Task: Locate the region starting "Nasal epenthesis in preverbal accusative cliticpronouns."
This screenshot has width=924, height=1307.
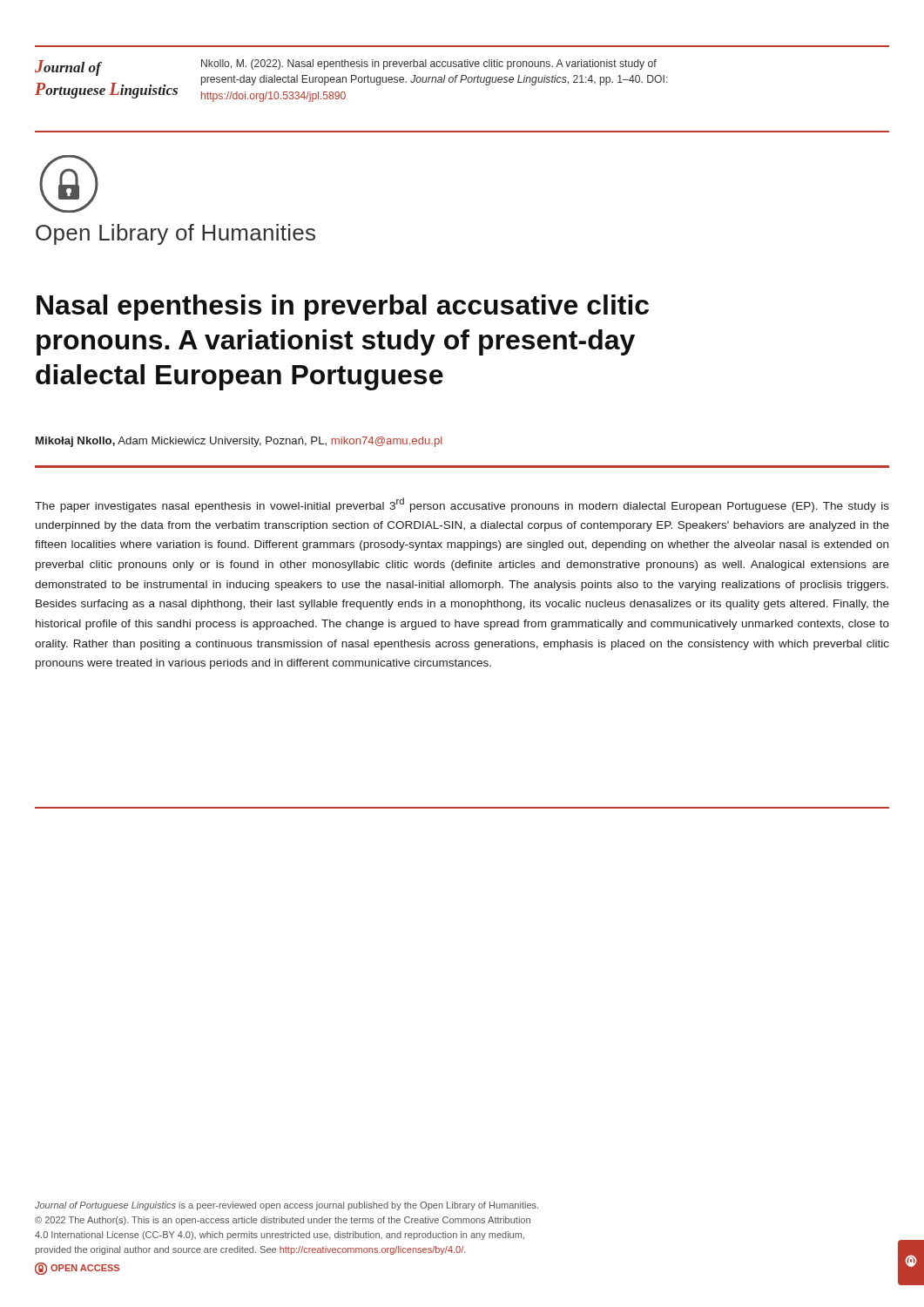Action: (x=462, y=340)
